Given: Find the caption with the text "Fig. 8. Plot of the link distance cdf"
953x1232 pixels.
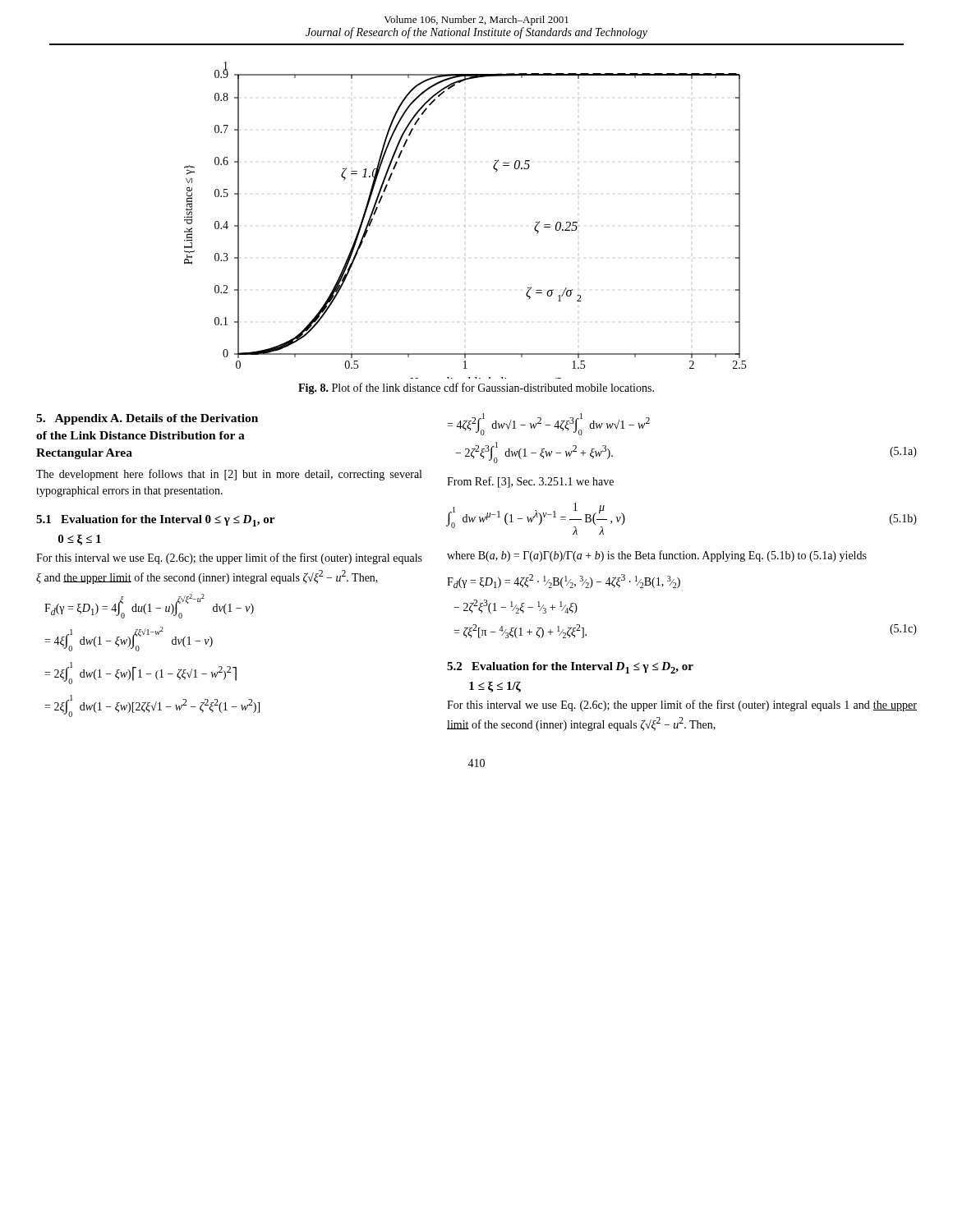Looking at the screenshot, I should click(x=476, y=388).
